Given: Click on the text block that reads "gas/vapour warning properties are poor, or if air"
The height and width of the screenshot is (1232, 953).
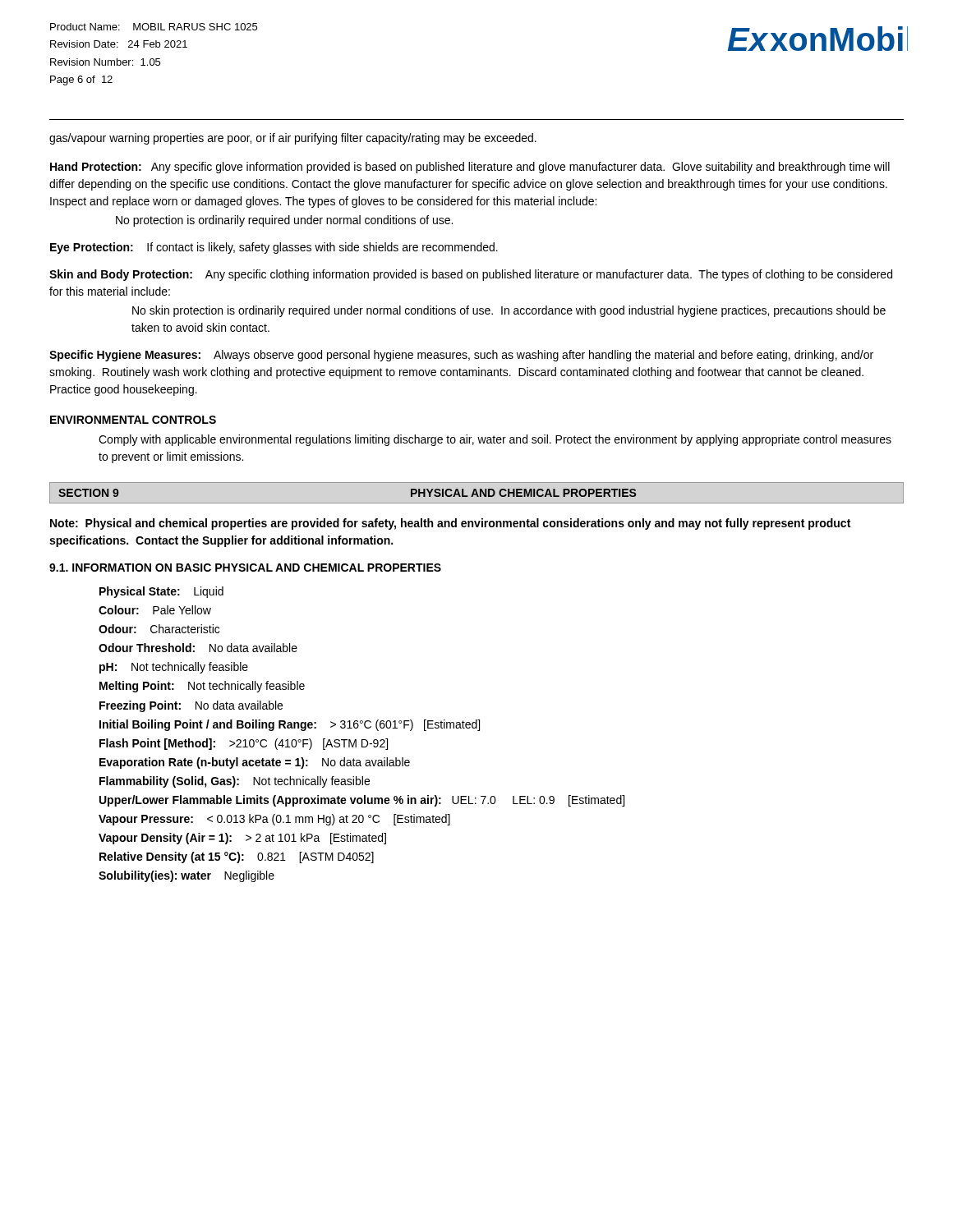Looking at the screenshot, I should pyautogui.click(x=293, y=138).
